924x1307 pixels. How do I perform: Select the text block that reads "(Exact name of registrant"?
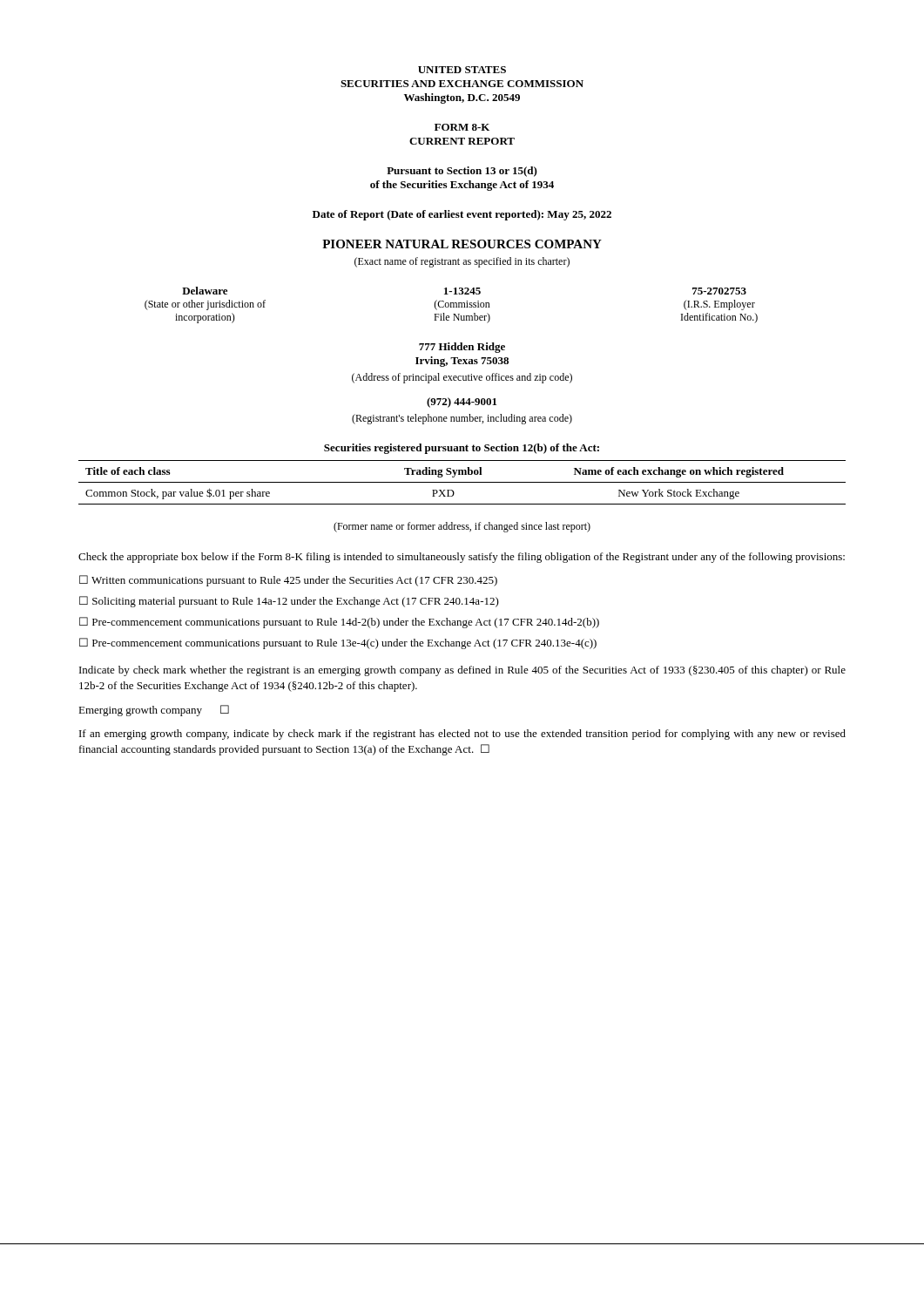[x=462, y=262]
